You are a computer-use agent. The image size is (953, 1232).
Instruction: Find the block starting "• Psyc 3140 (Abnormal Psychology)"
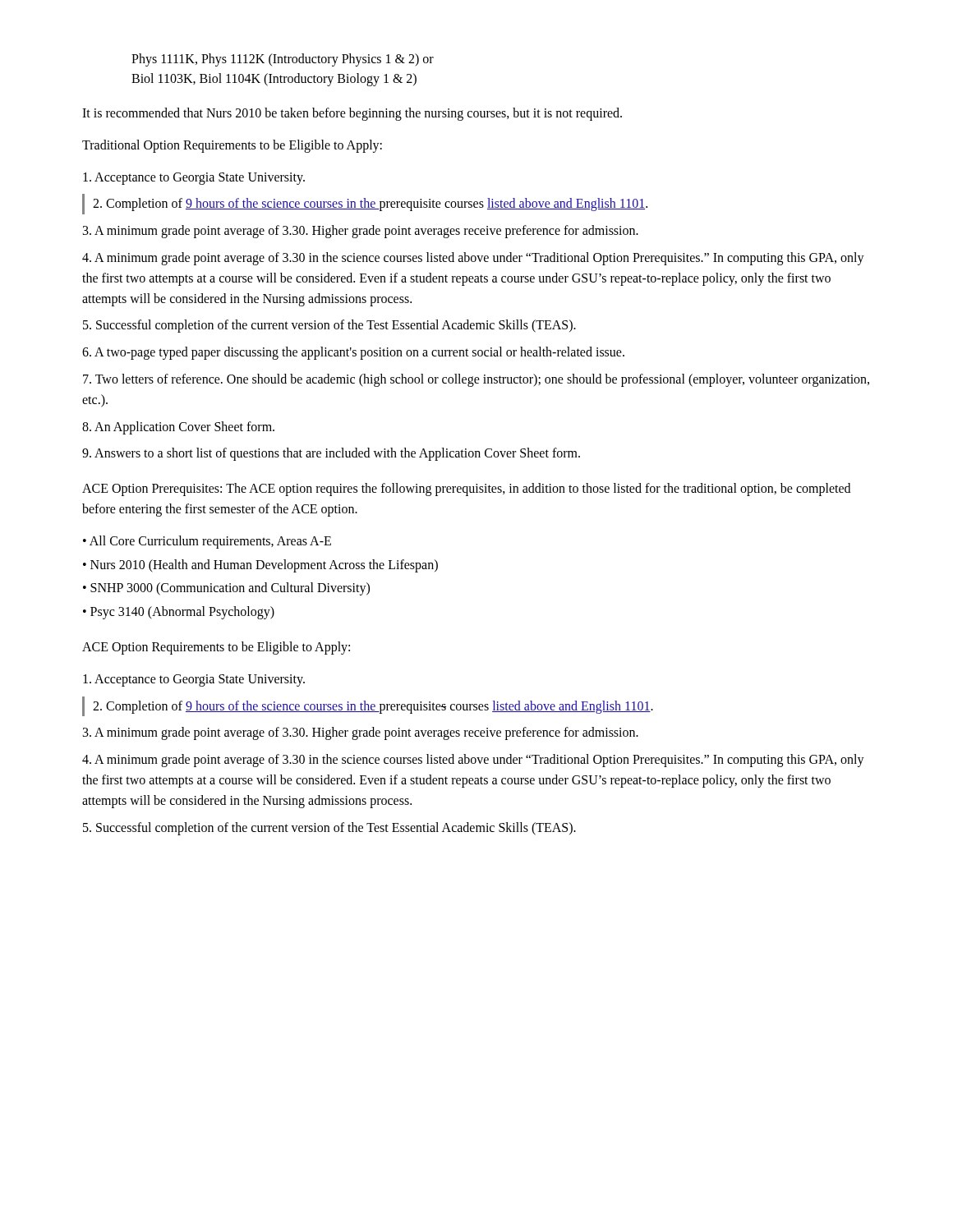[178, 612]
